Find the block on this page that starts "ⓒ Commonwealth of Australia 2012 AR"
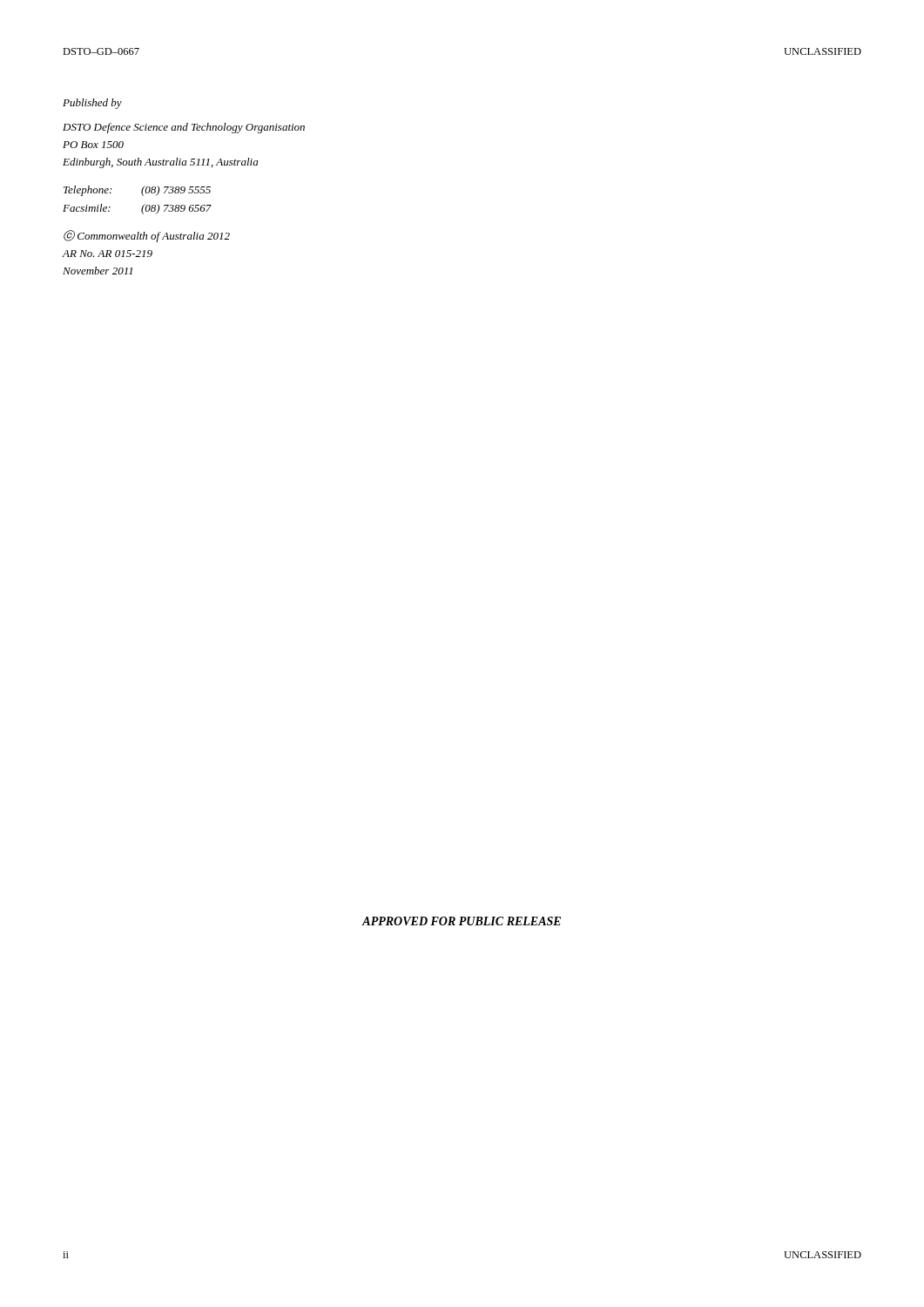Screen dimensions: 1307x924 click(146, 253)
